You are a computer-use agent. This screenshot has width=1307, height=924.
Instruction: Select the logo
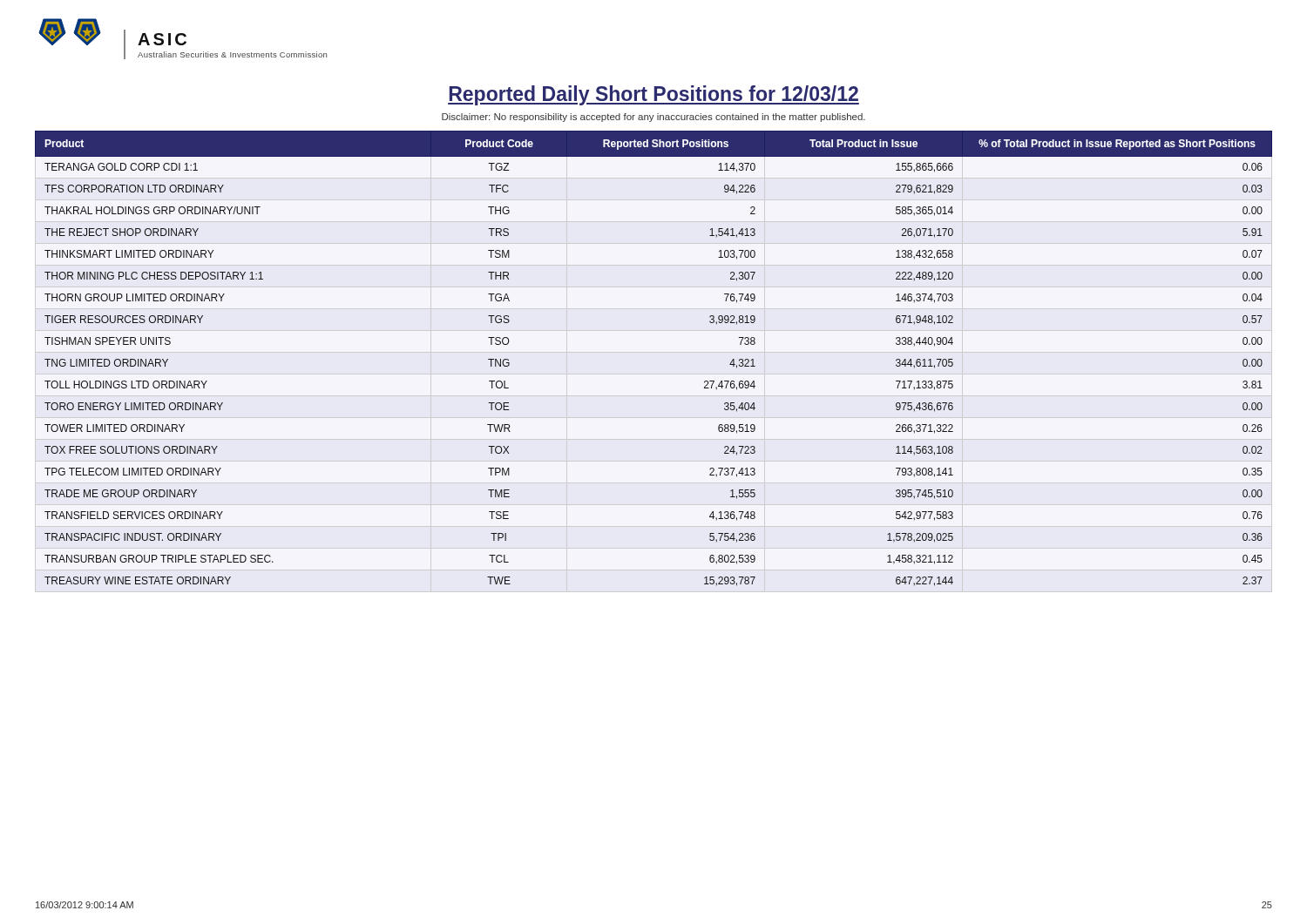coord(181,44)
